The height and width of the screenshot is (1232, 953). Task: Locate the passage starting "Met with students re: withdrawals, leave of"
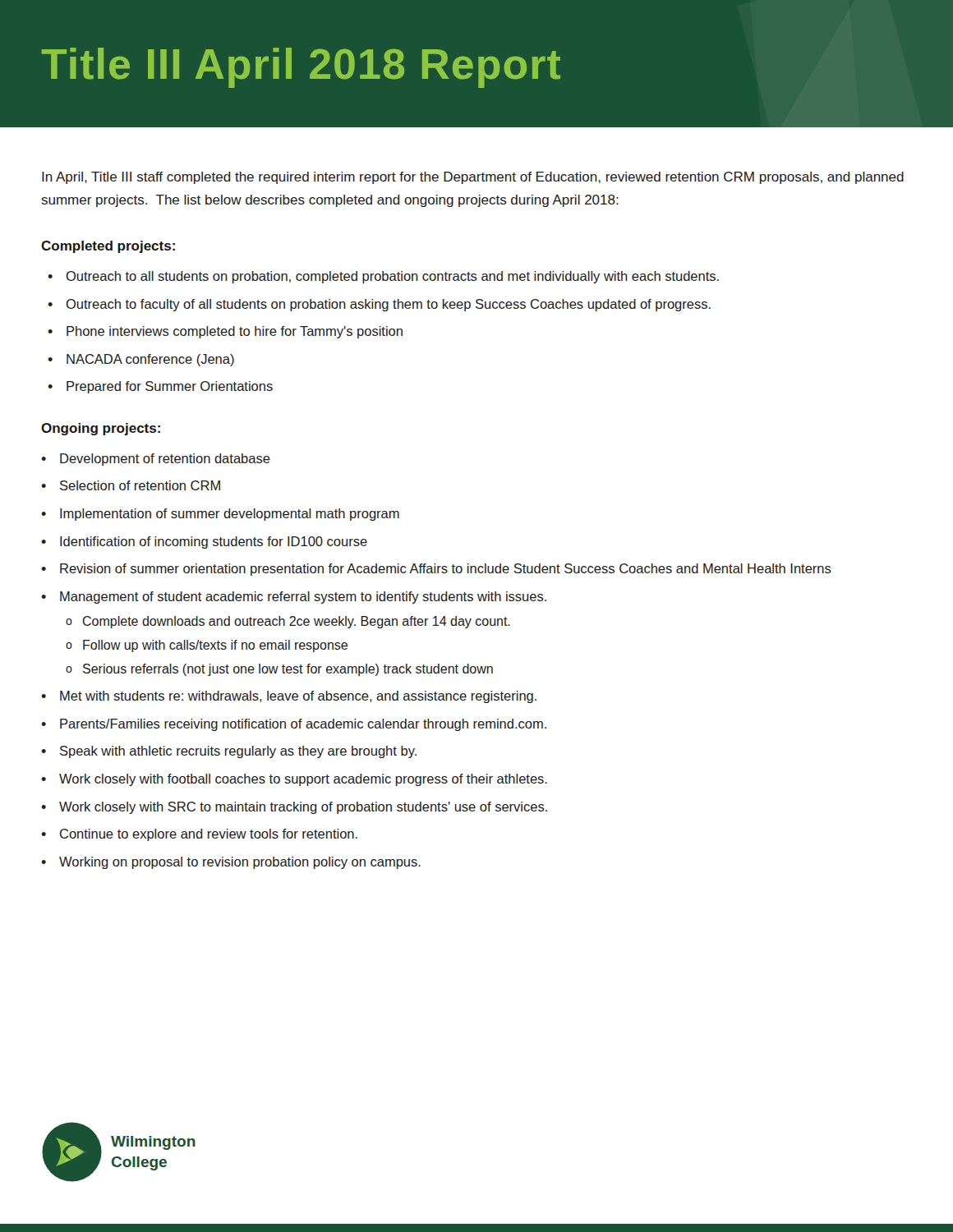(298, 696)
